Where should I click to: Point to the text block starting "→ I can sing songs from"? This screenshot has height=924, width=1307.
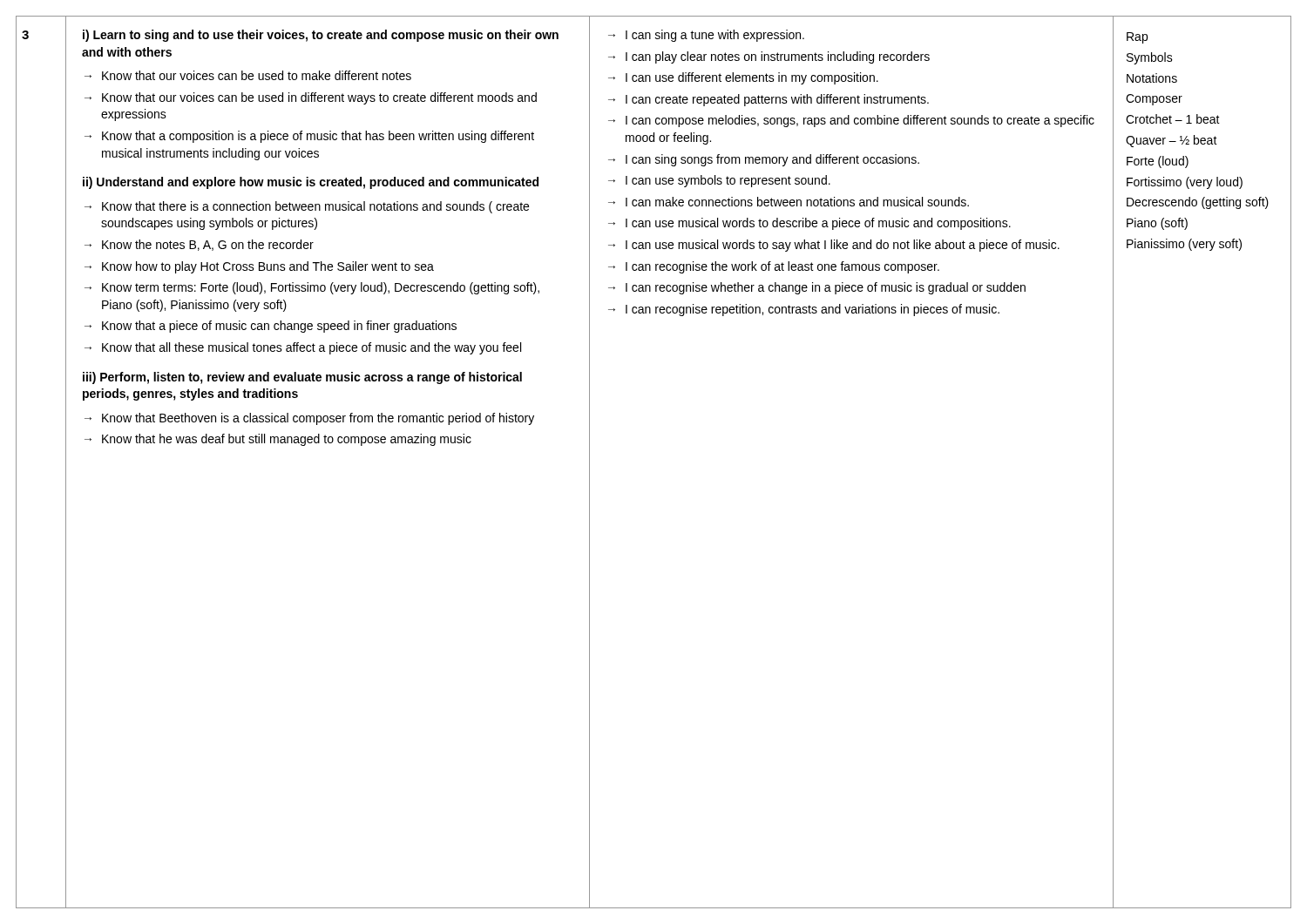coord(851,160)
